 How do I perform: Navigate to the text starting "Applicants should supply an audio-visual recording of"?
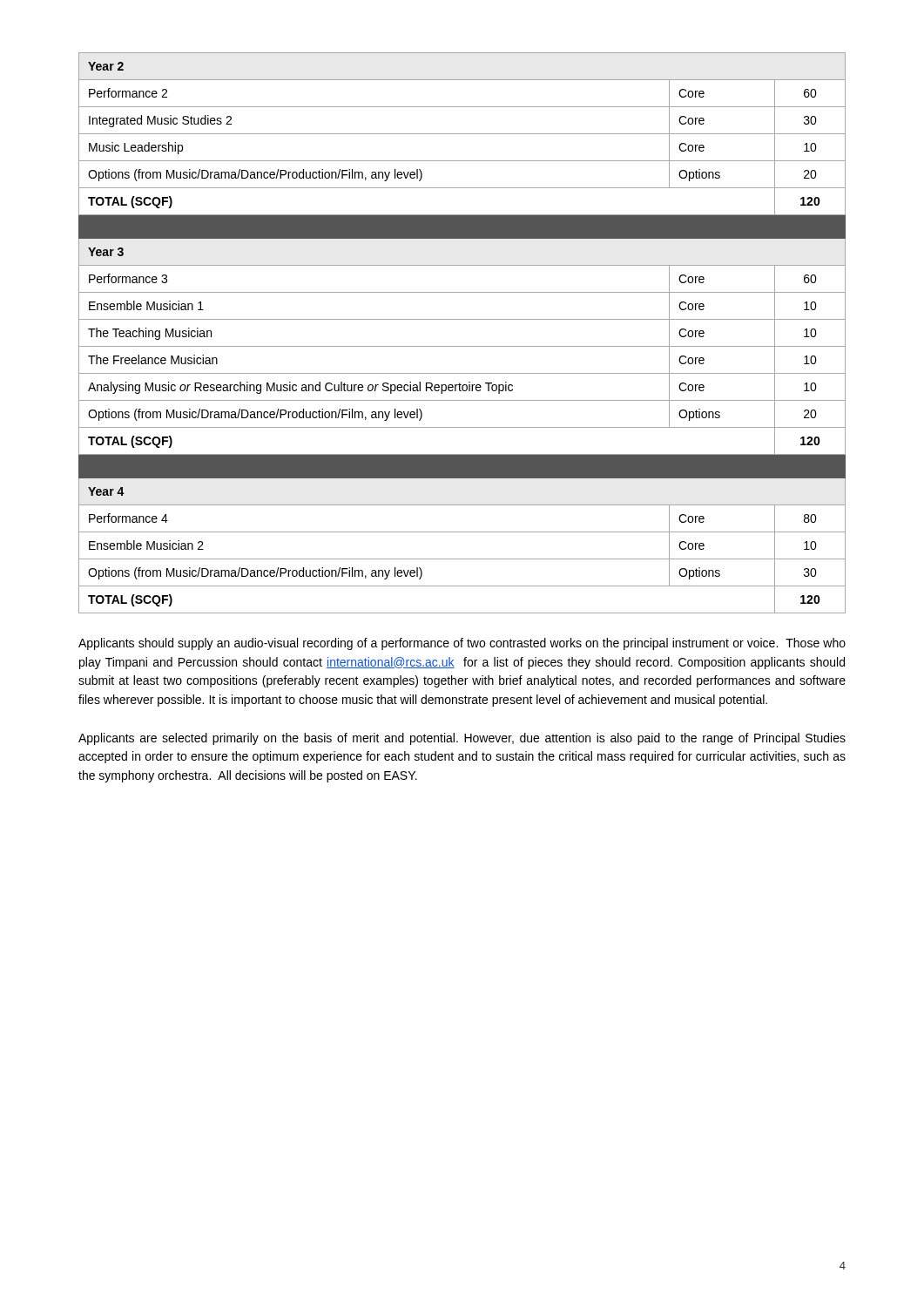(x=462, y=671)
